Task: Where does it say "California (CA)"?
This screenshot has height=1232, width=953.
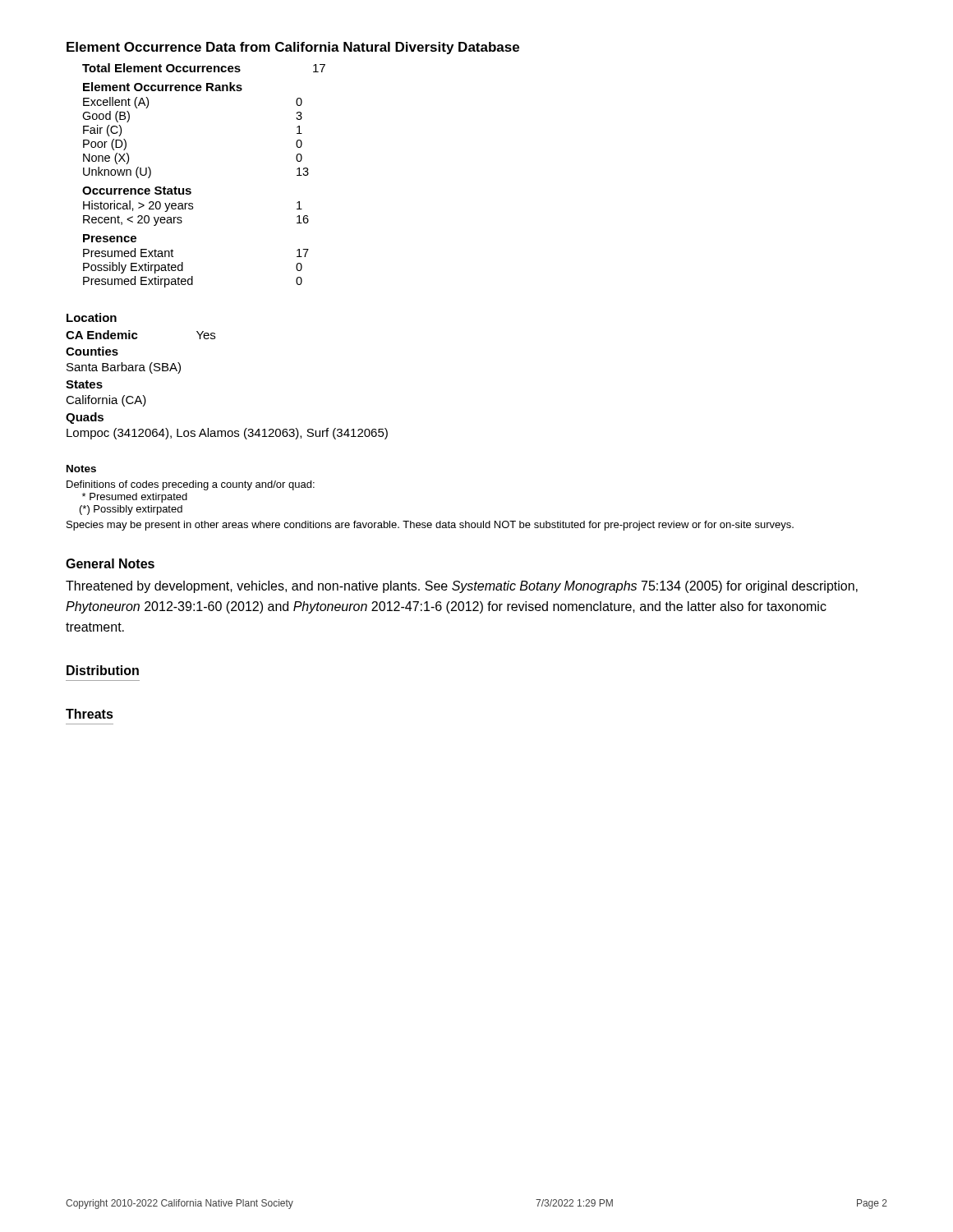Action: pyautogui.click(x=106, y=400)
